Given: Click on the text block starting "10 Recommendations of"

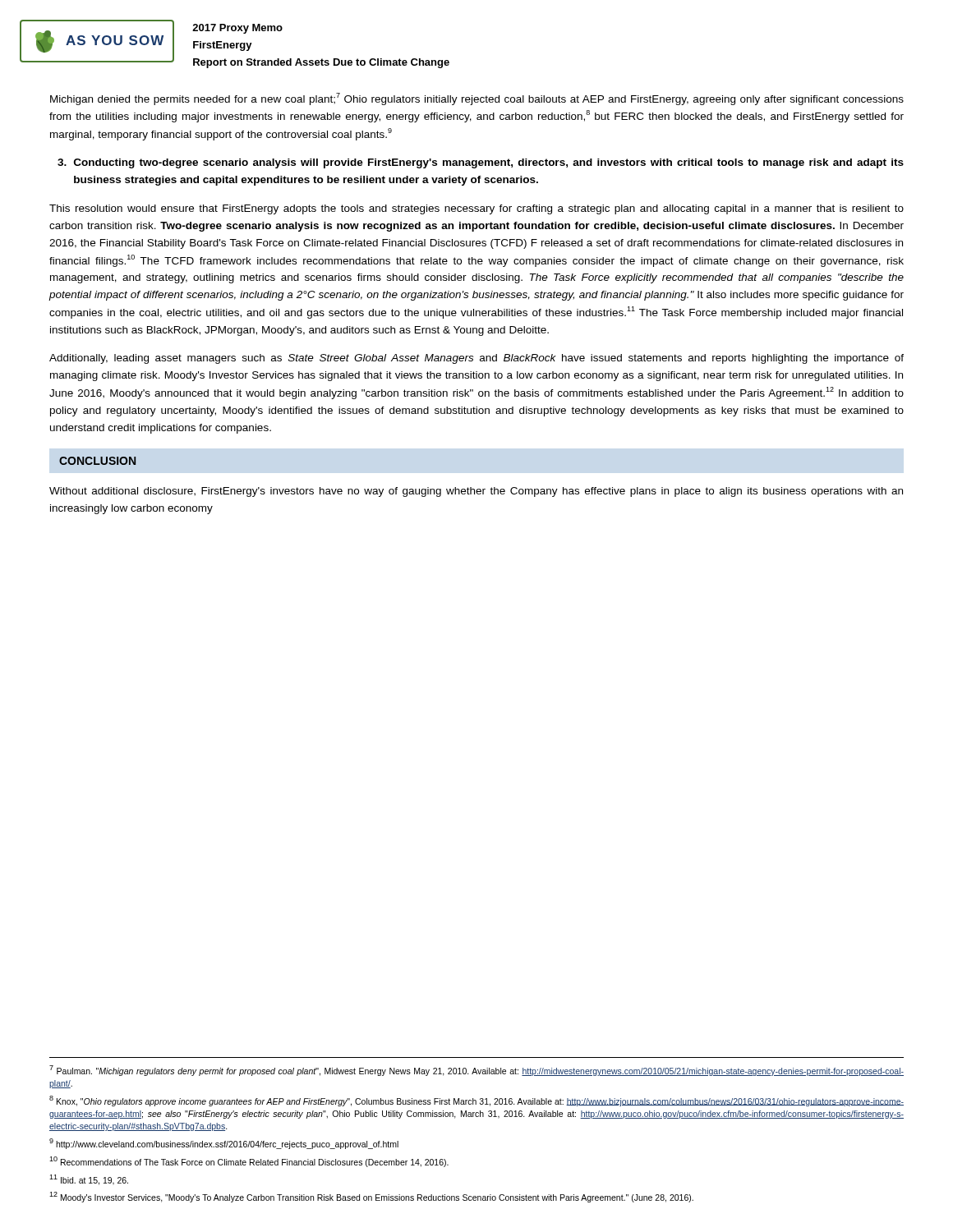Looking at the screenshot, I should 249,1161.
